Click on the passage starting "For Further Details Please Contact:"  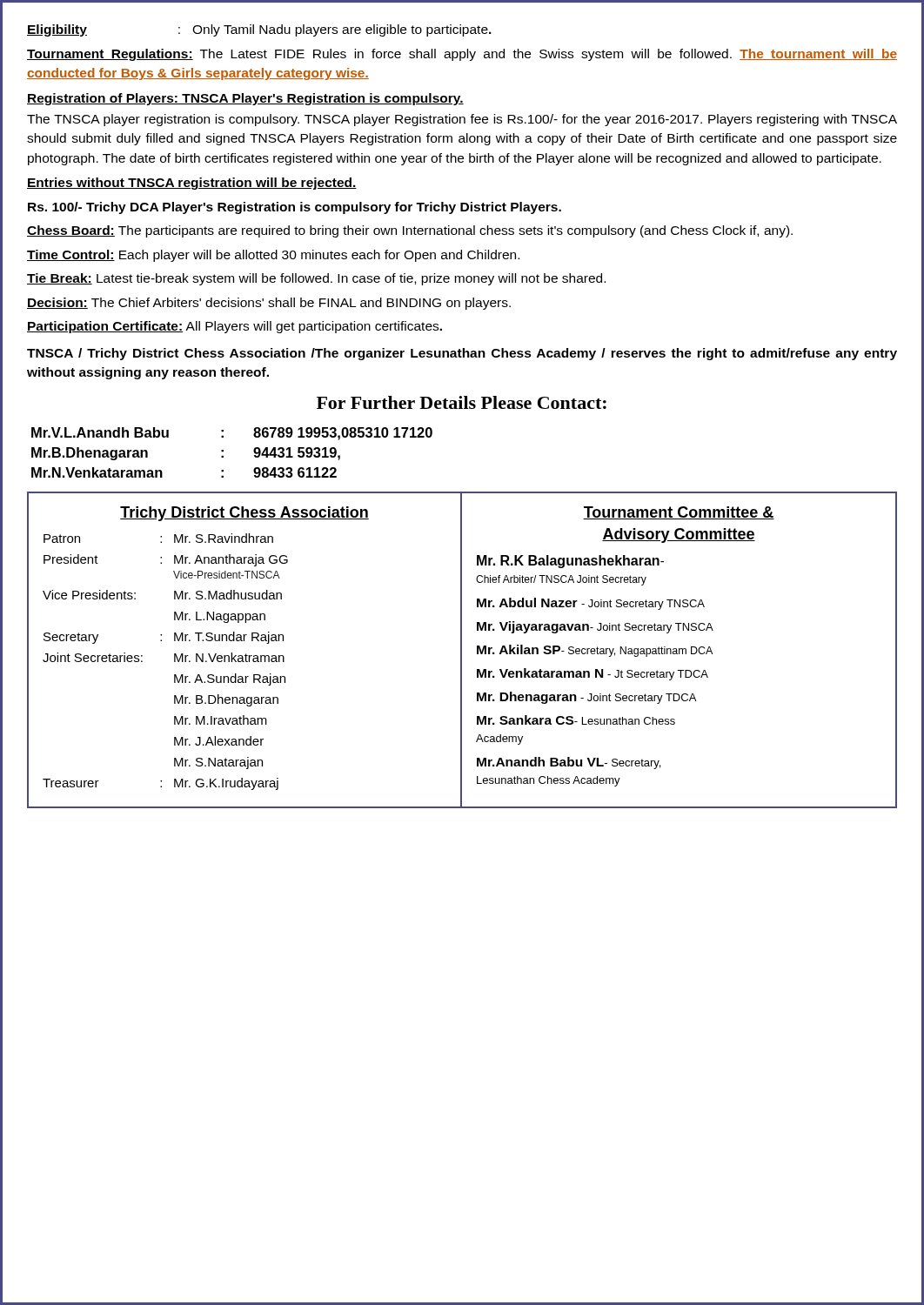462,402
